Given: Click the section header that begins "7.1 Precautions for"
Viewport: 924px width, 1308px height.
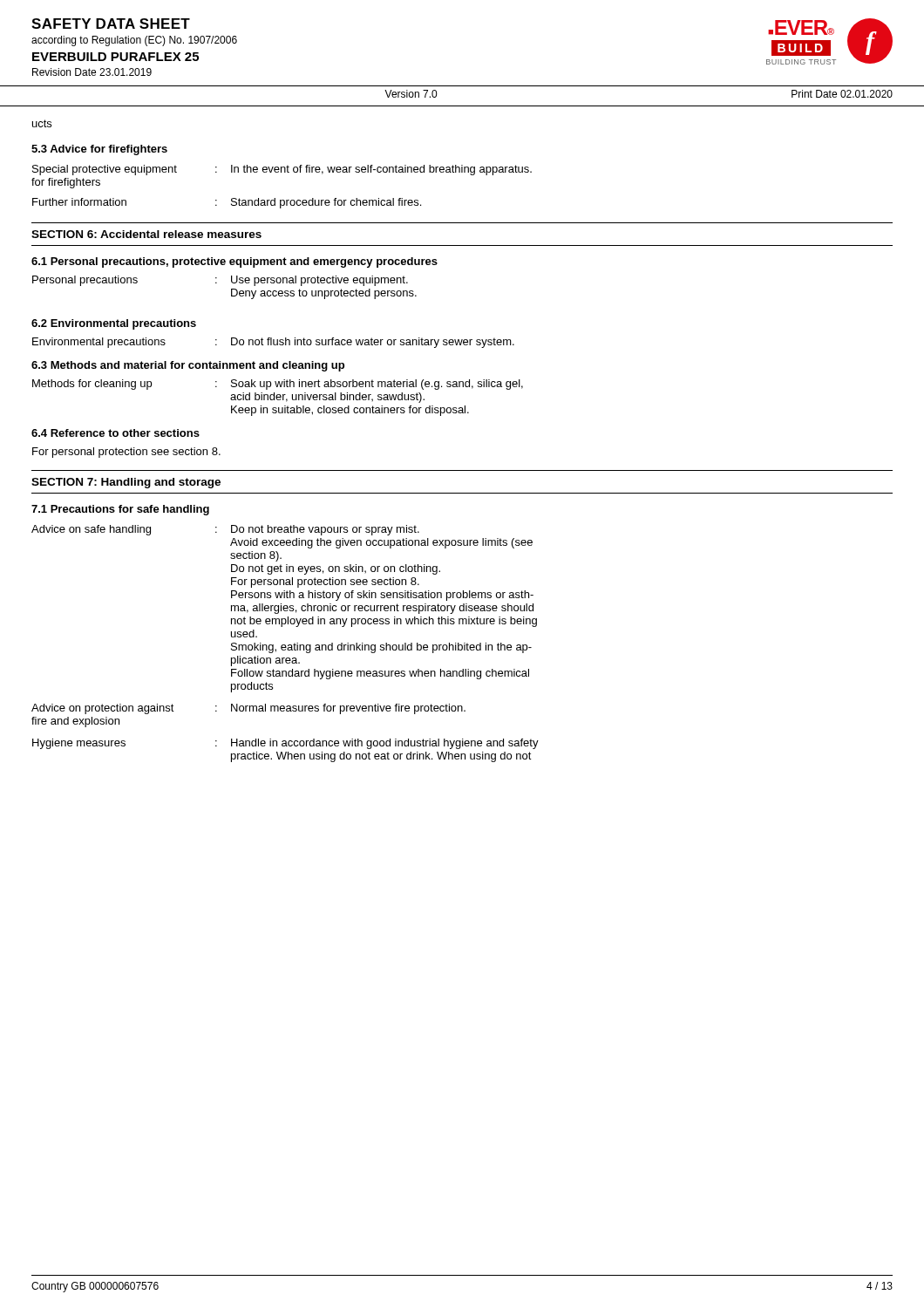Looking at the screenshot, I should click(x=120, y=509).
